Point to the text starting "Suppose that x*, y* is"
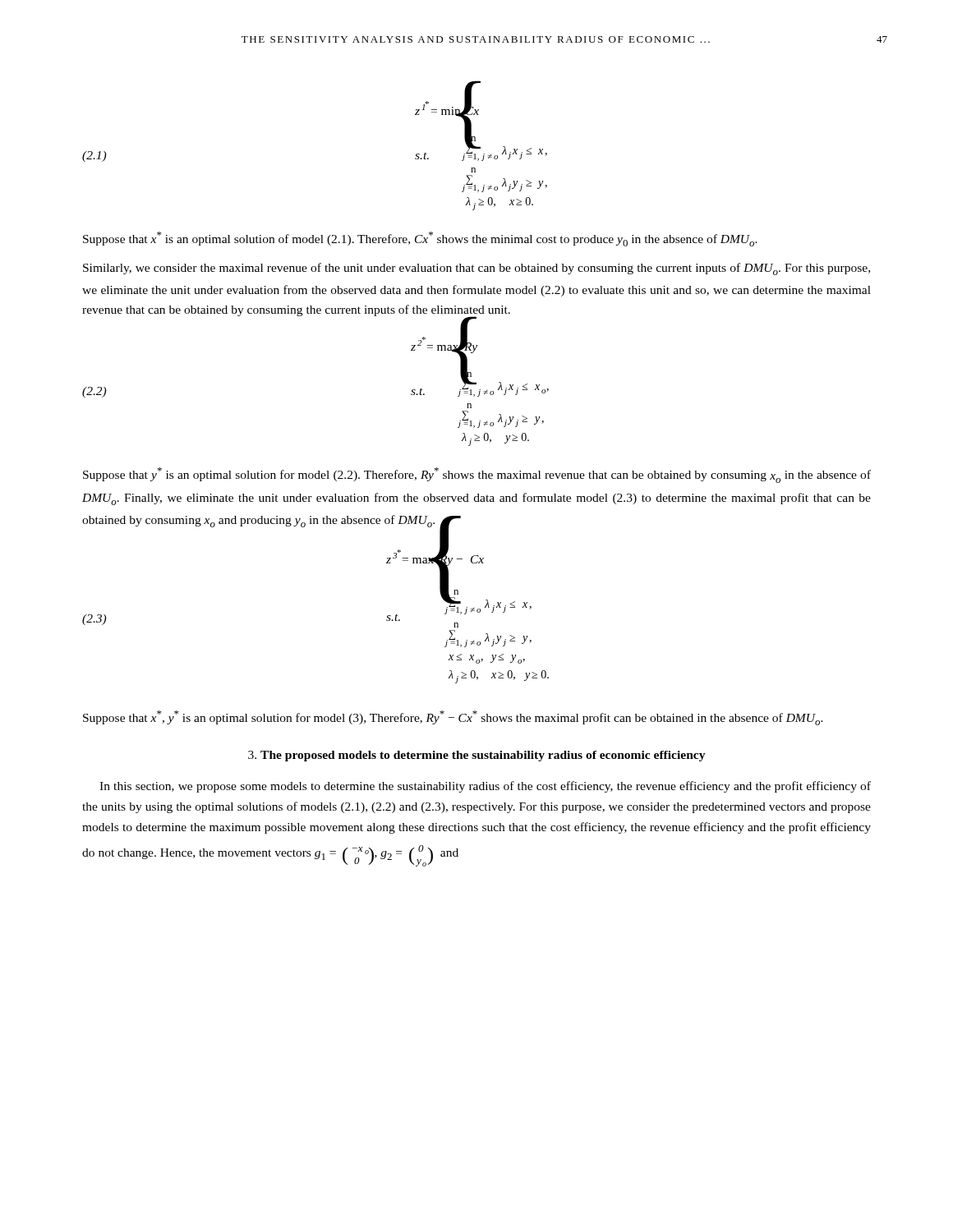 [x=453, y=717]
